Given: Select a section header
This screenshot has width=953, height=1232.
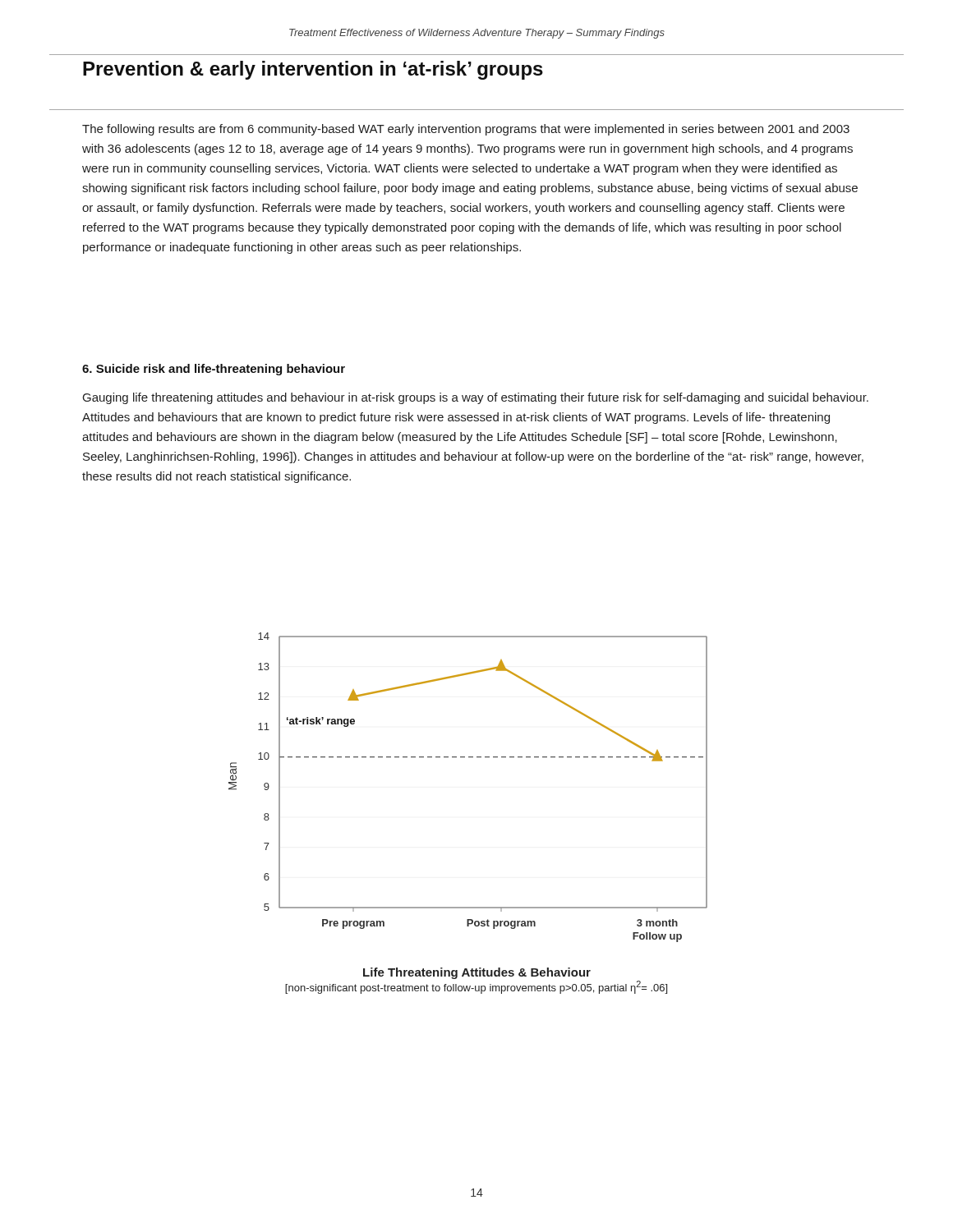Looking at the screenshot, I should pos(214,368).
